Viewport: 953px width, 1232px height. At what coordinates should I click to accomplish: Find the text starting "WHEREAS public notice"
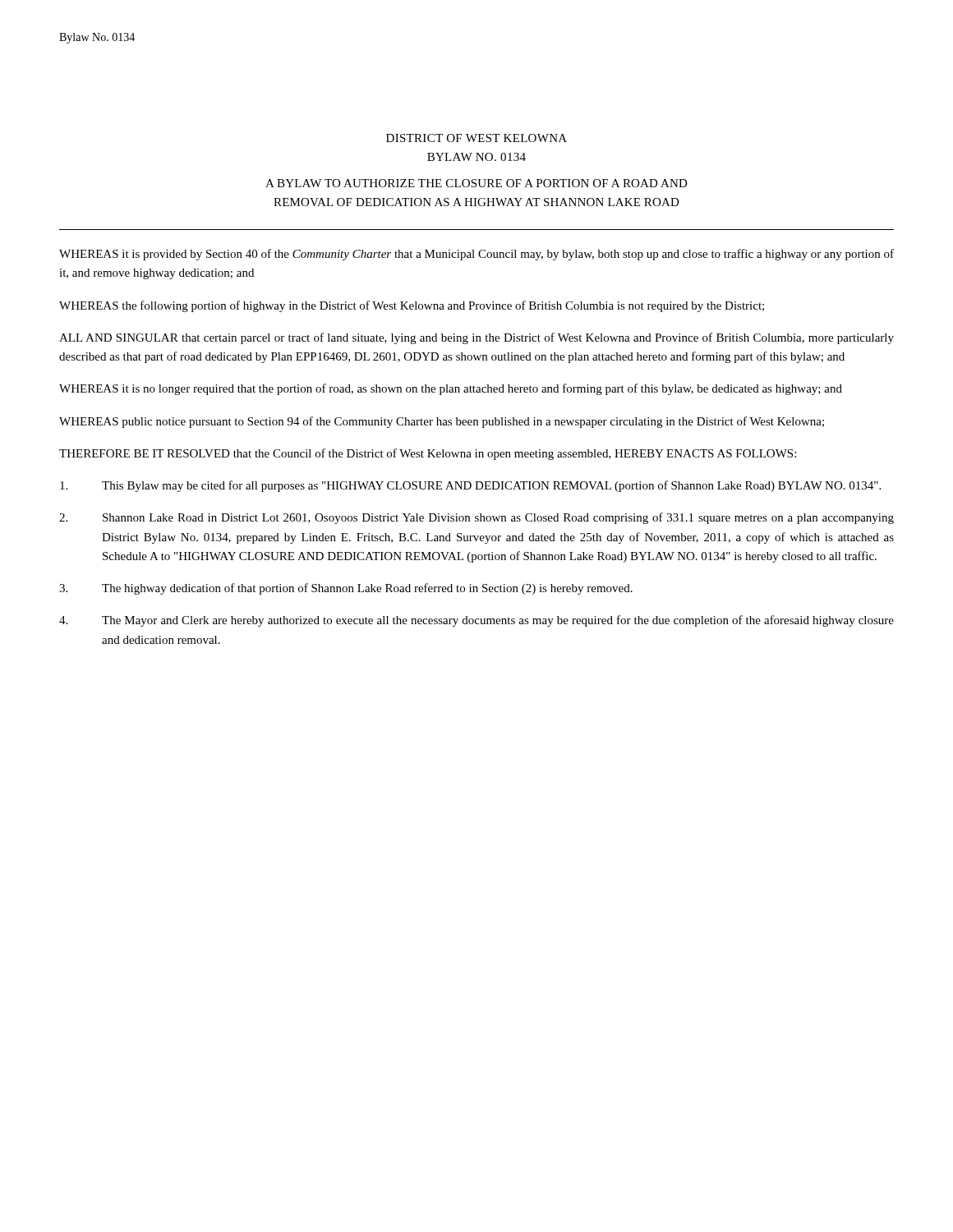point(442,421)
